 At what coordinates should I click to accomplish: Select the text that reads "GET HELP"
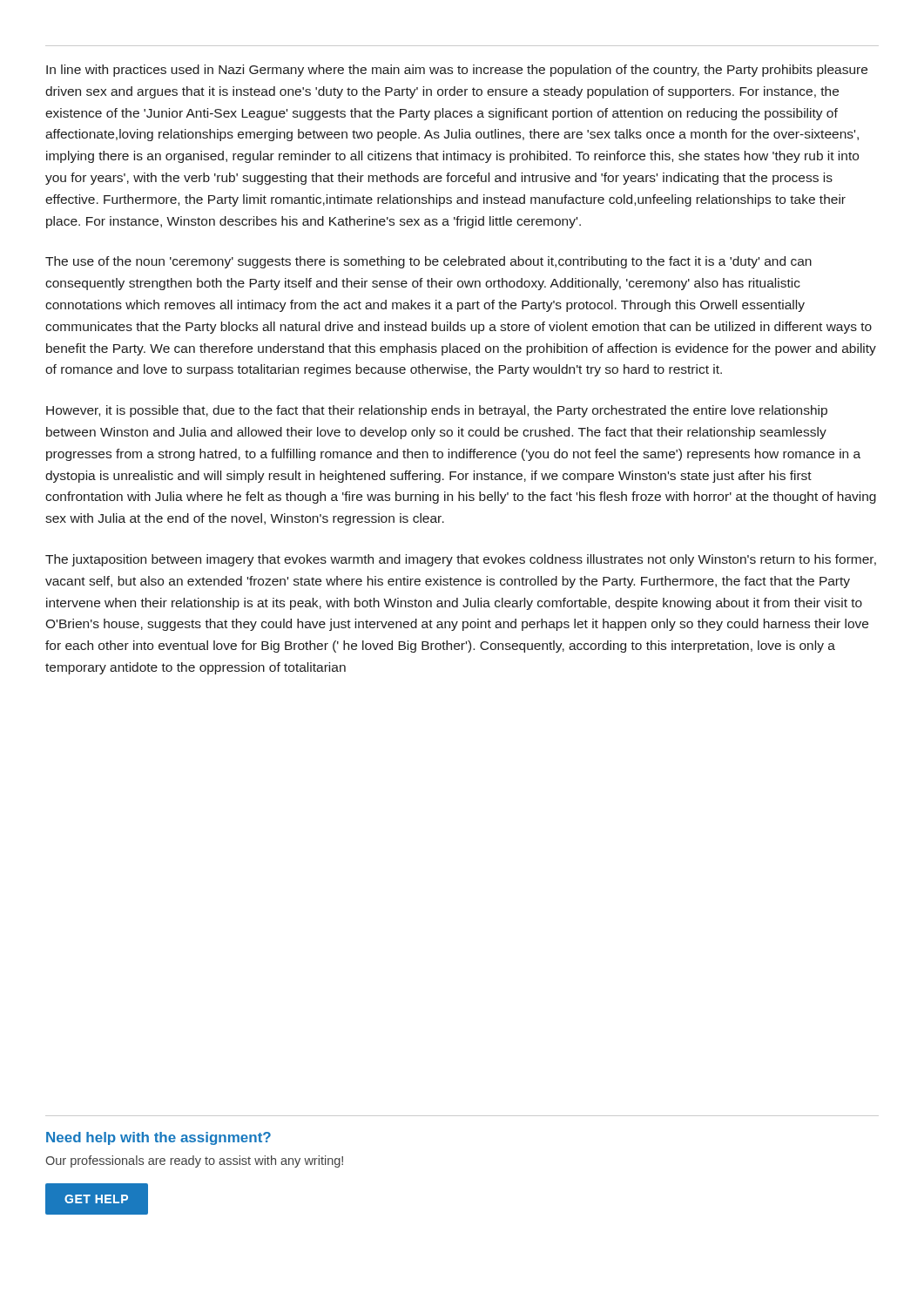[x=97, y=1199]
